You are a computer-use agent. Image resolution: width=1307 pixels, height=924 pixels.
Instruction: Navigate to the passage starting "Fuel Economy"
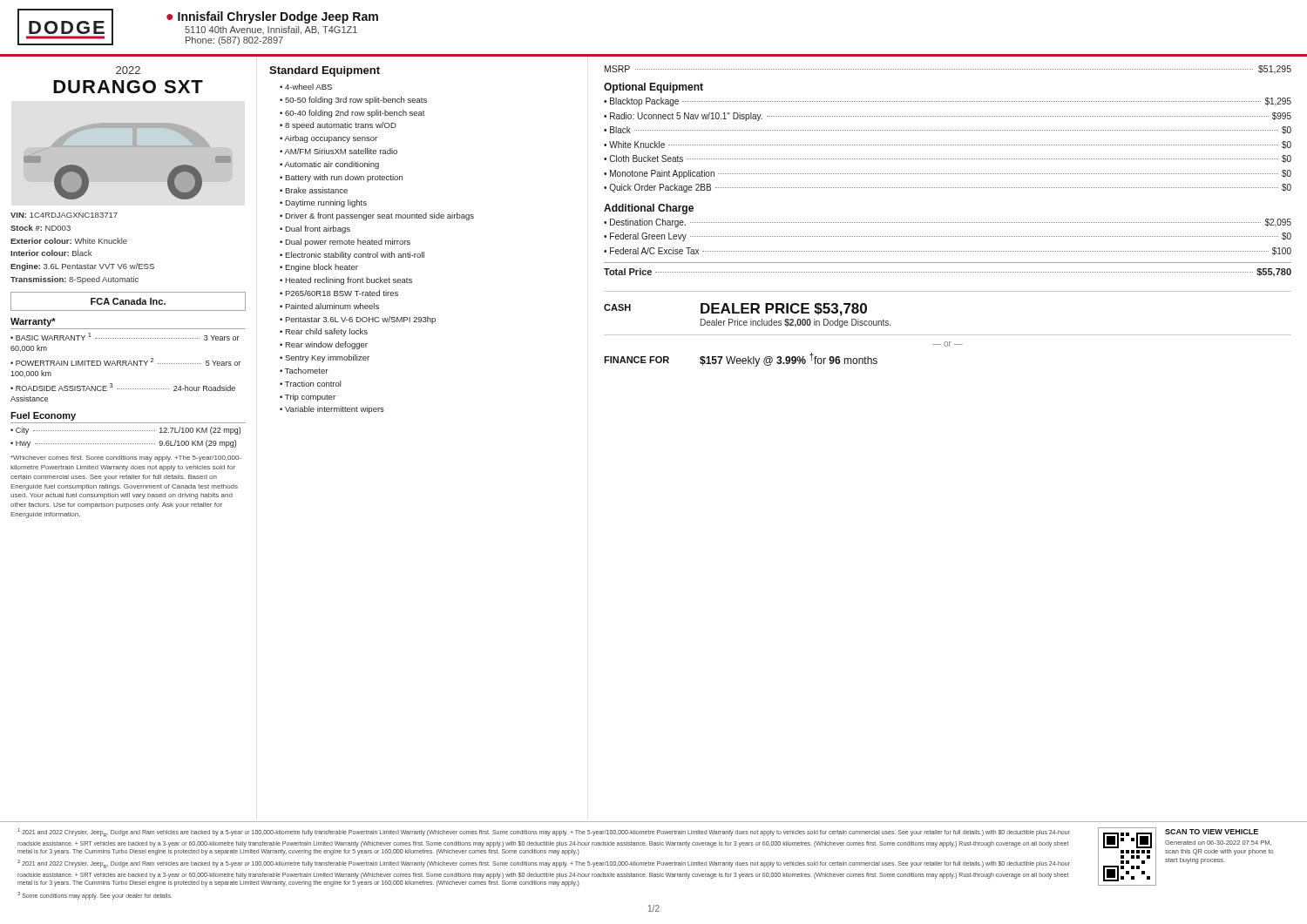tap(43, 415)
